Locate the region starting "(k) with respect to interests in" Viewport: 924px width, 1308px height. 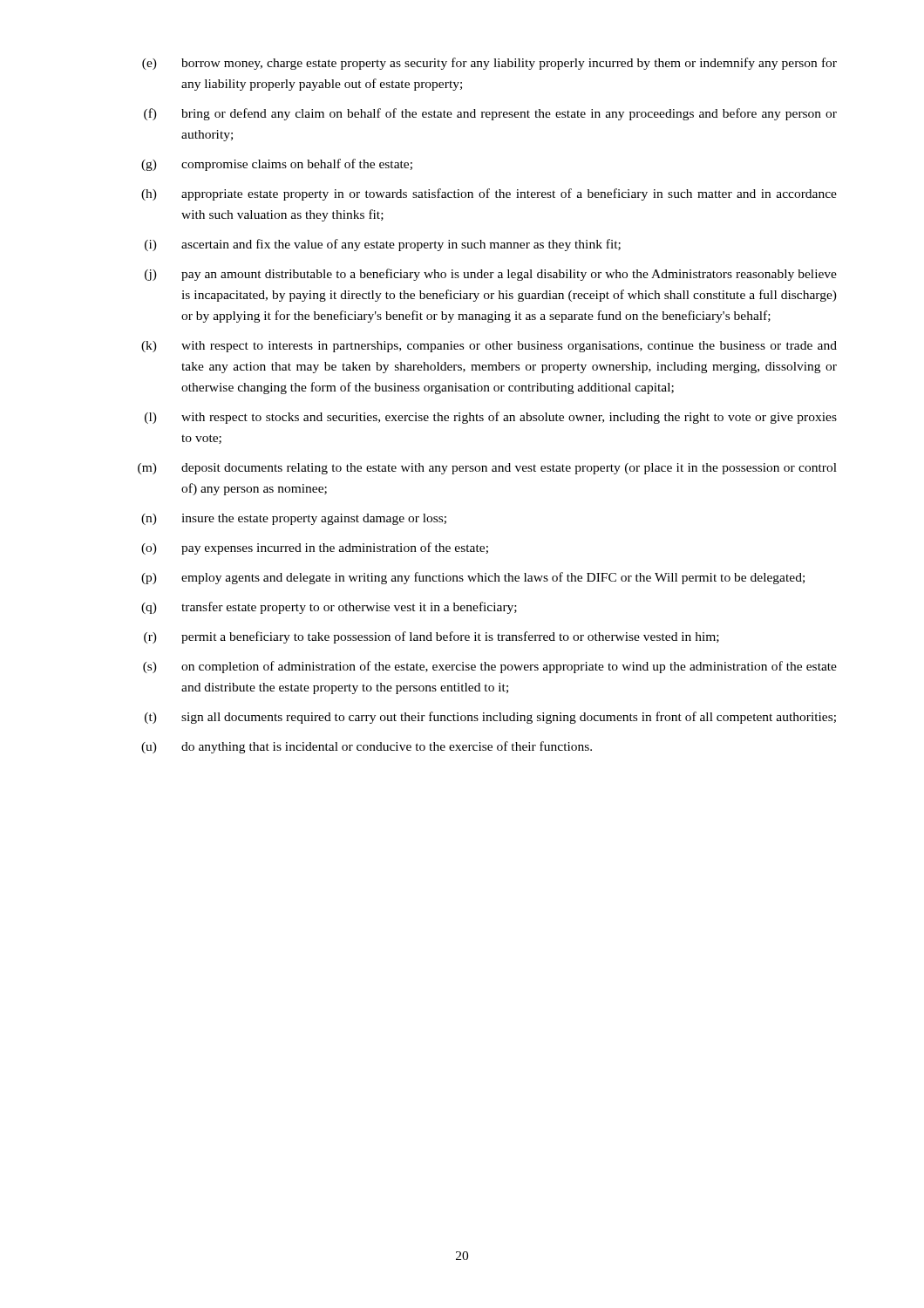(x=462, y=366)
